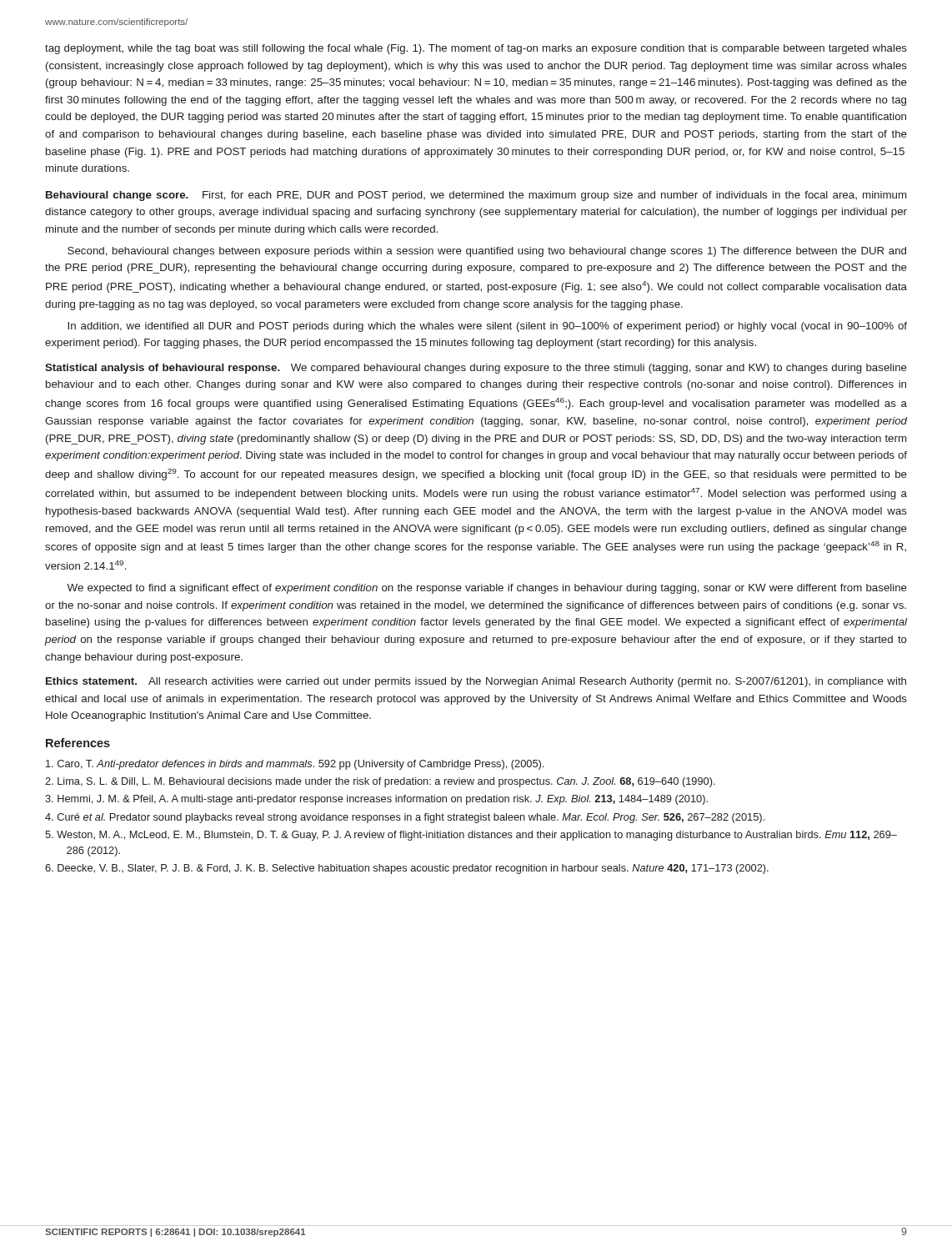The width and height of the screenshot is (952, 1251).
Task: Point to the block beginning "2. Lima, S. L."
Action: [x=380, y=781]
